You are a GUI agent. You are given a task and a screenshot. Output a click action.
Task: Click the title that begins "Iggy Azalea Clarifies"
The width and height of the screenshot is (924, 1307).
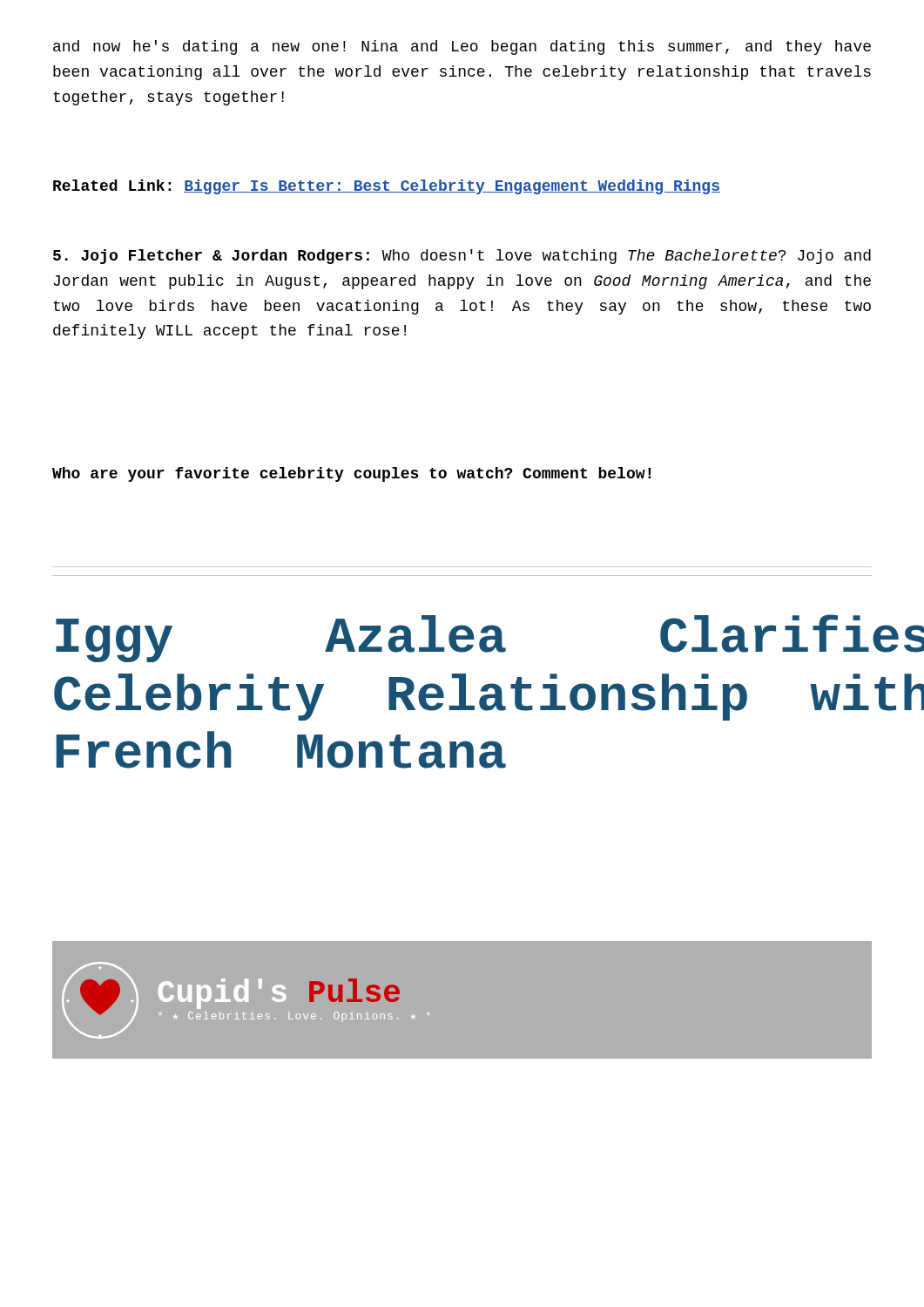[462, 696]
